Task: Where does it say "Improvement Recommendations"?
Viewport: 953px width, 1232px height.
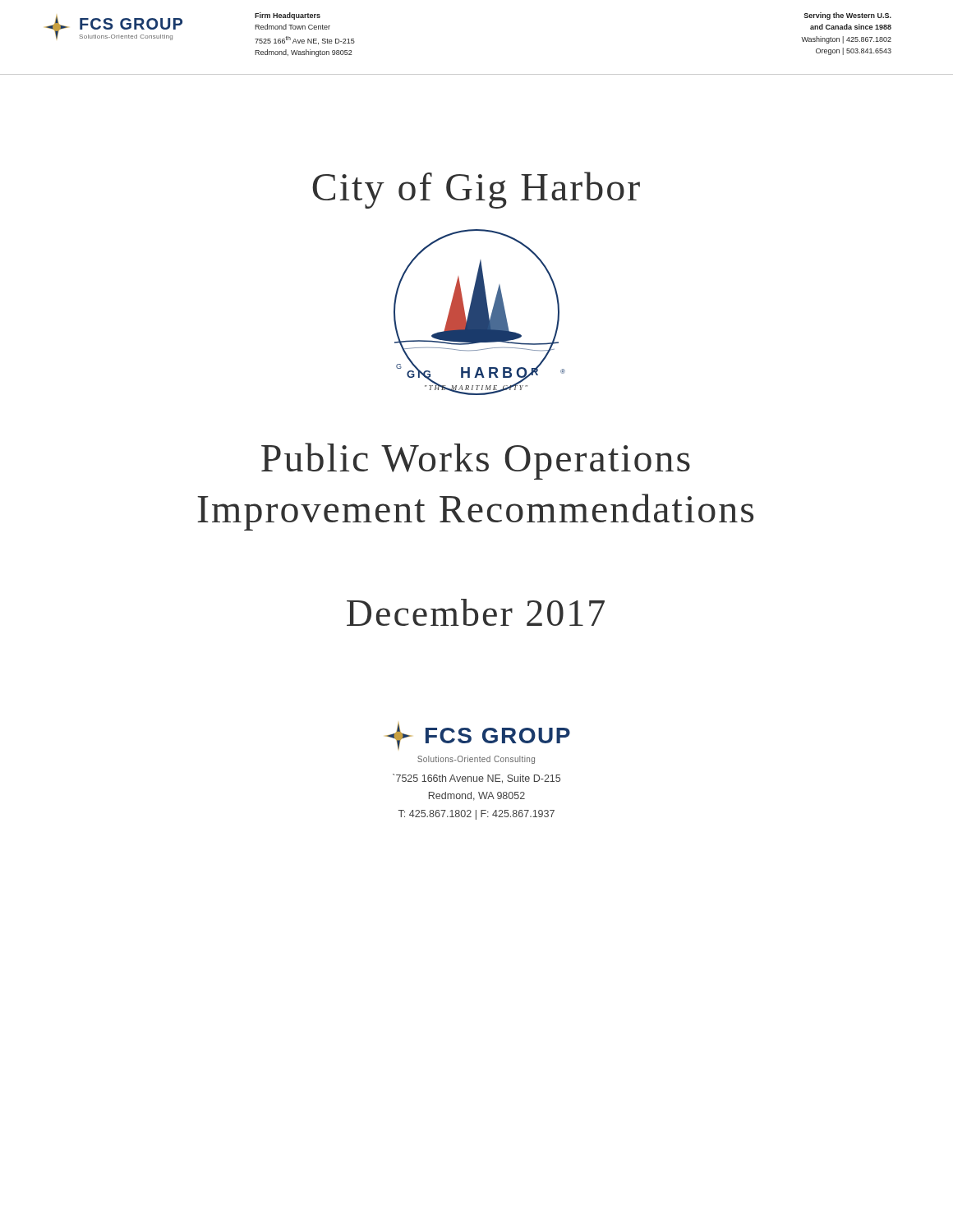Action: [x=476, y=509]
